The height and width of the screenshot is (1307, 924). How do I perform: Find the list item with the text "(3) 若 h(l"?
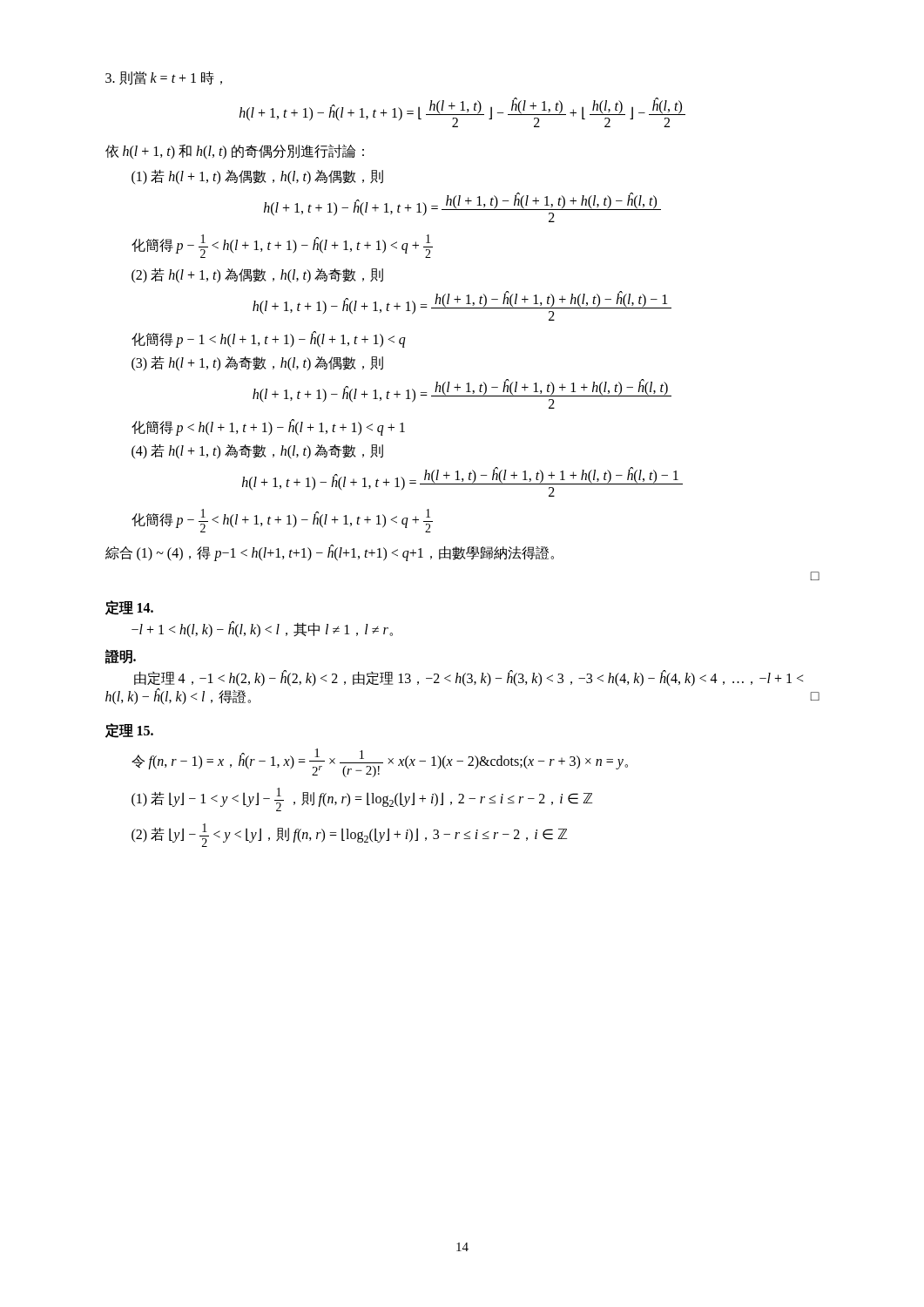click(x=258, y=363)
